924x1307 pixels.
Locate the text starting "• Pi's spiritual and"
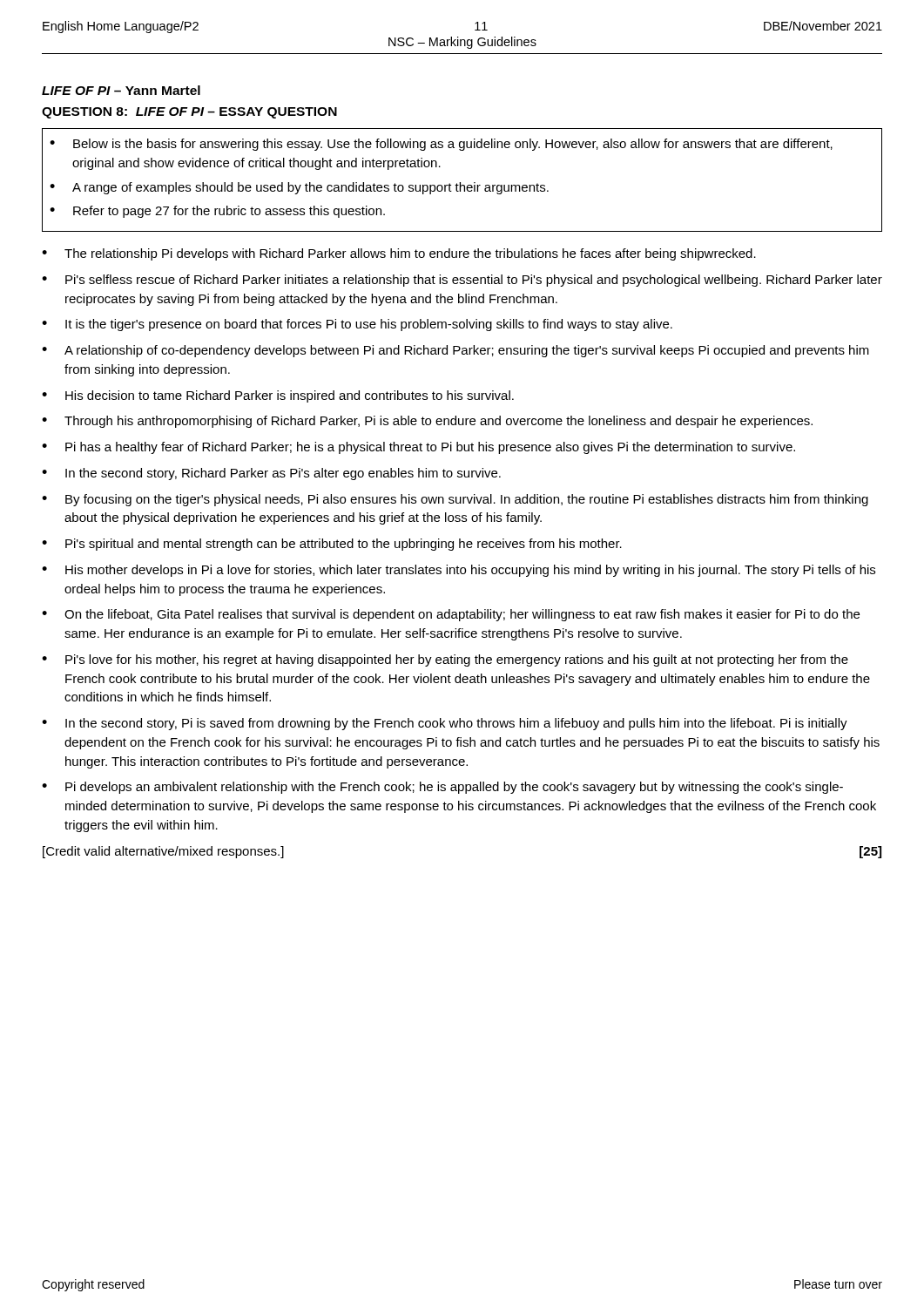pos(462,544)
